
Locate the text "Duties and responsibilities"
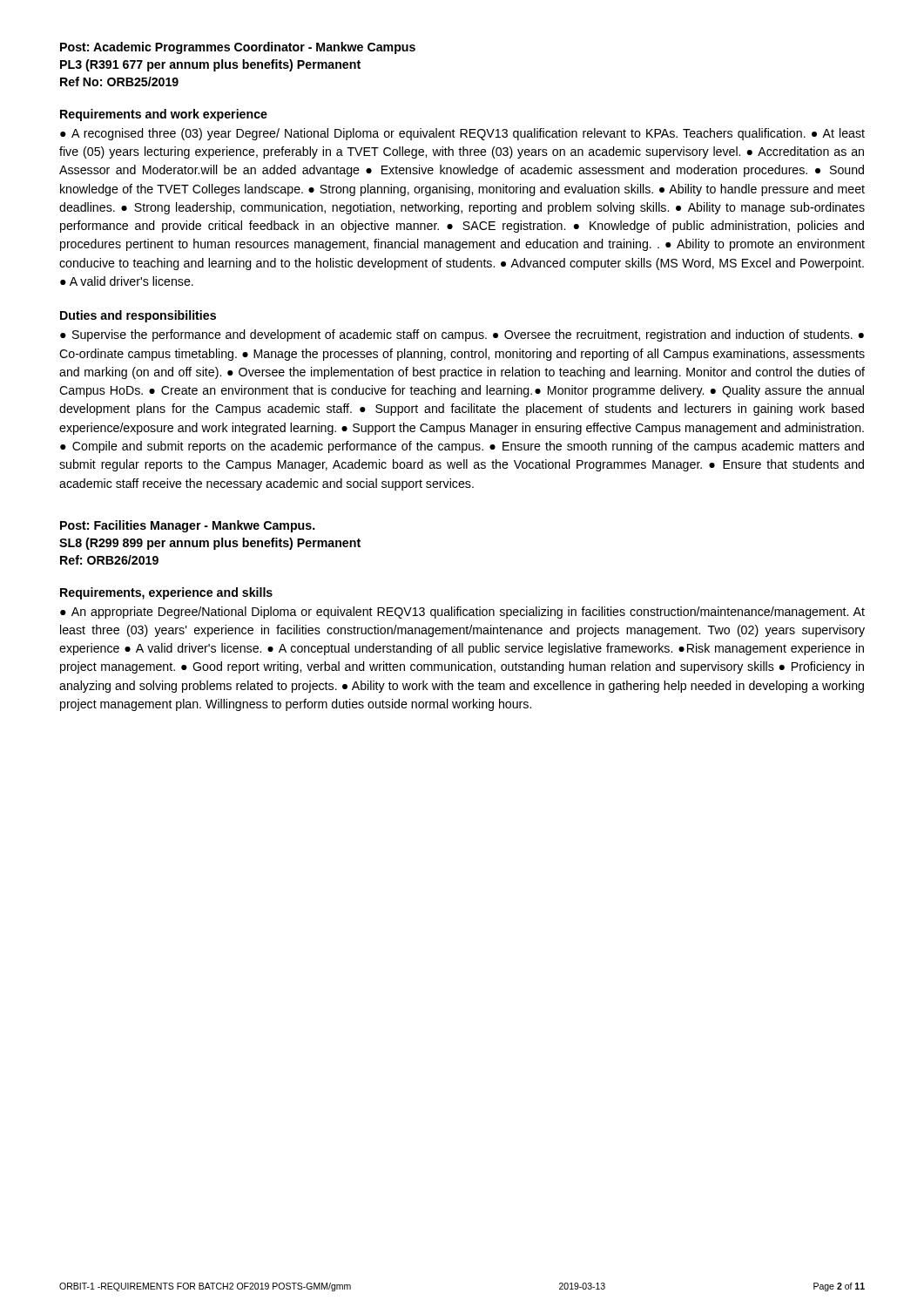138,316
